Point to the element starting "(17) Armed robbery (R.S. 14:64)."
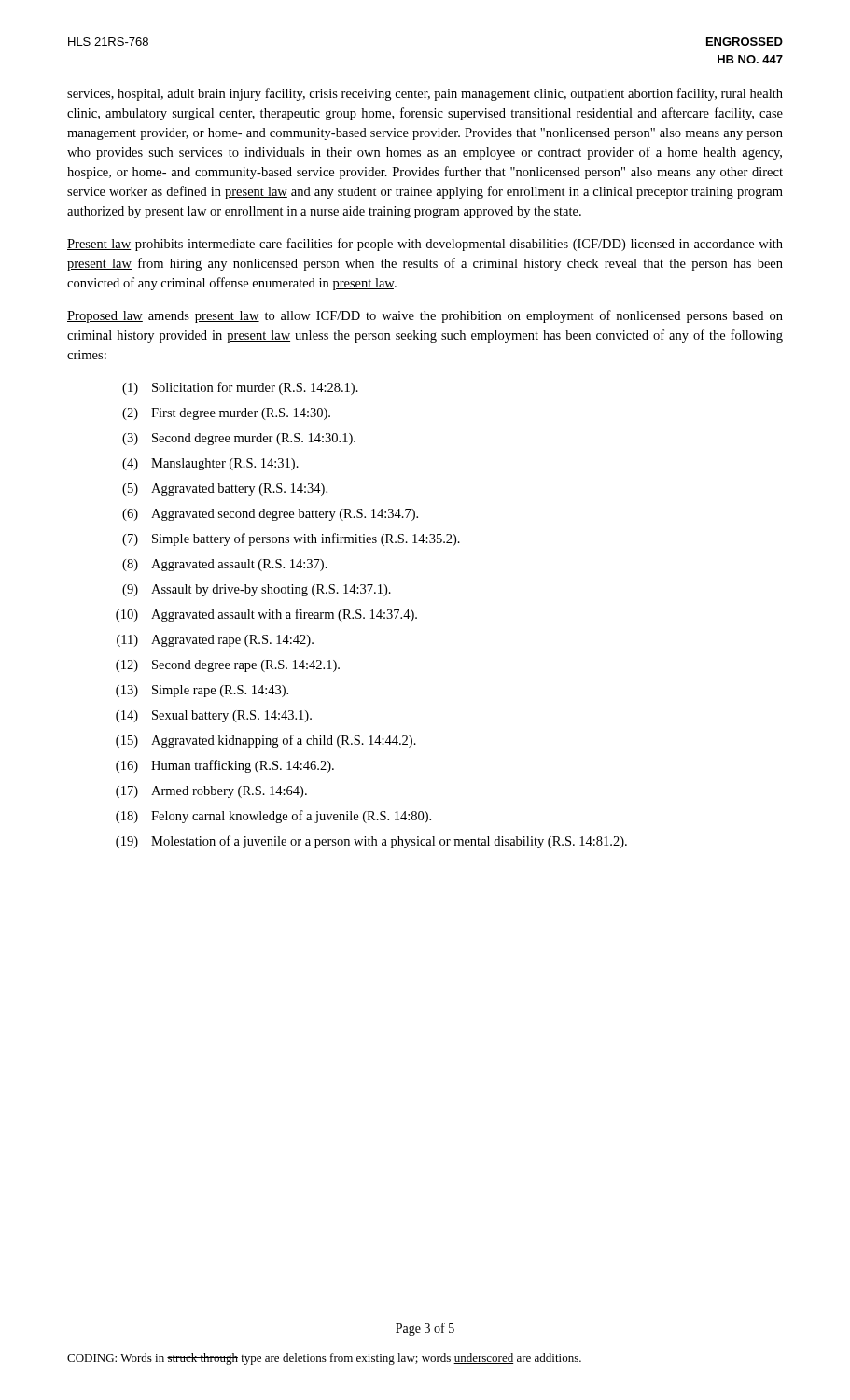 [x=211, y=792]
